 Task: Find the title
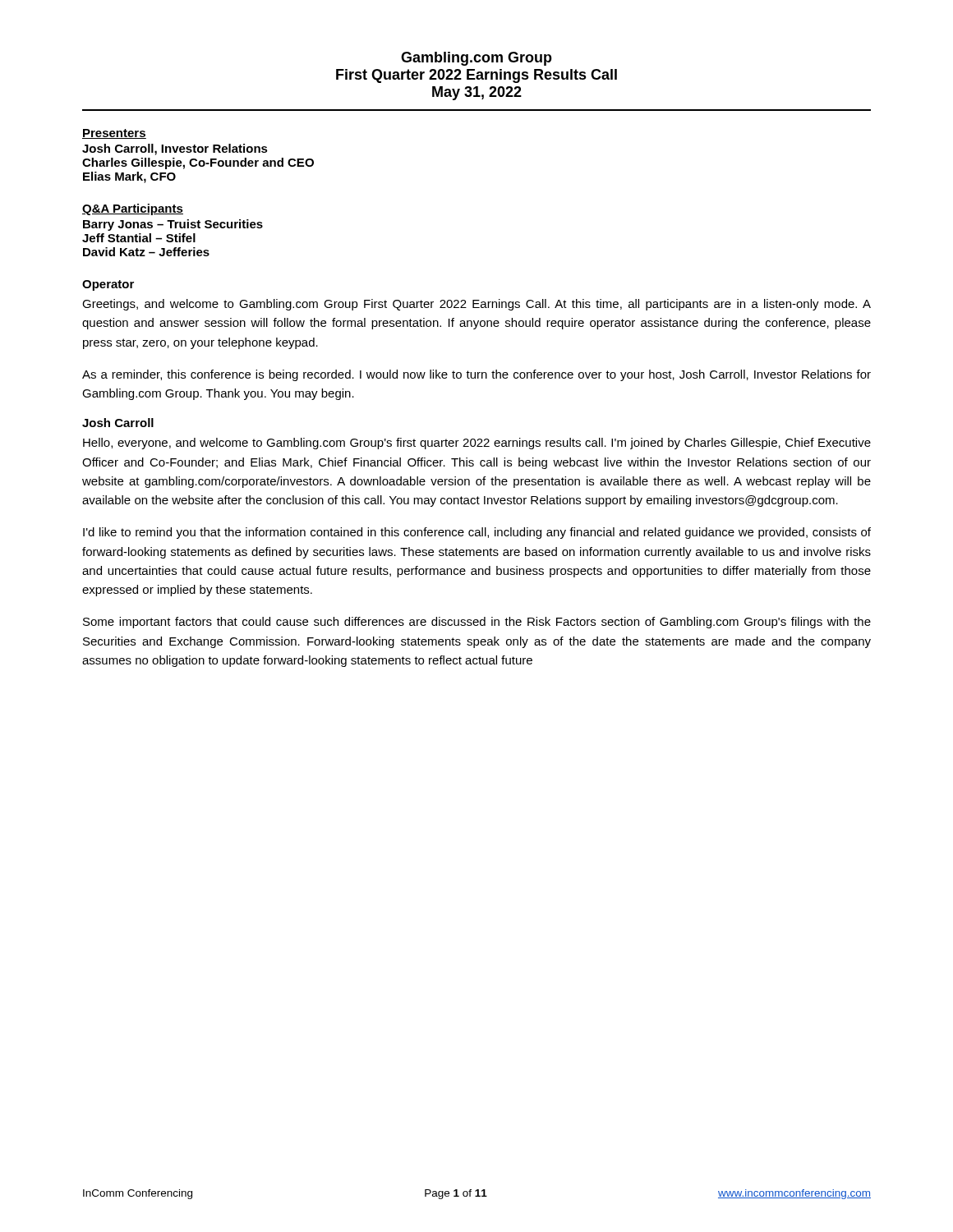click(x=476, y=75)
